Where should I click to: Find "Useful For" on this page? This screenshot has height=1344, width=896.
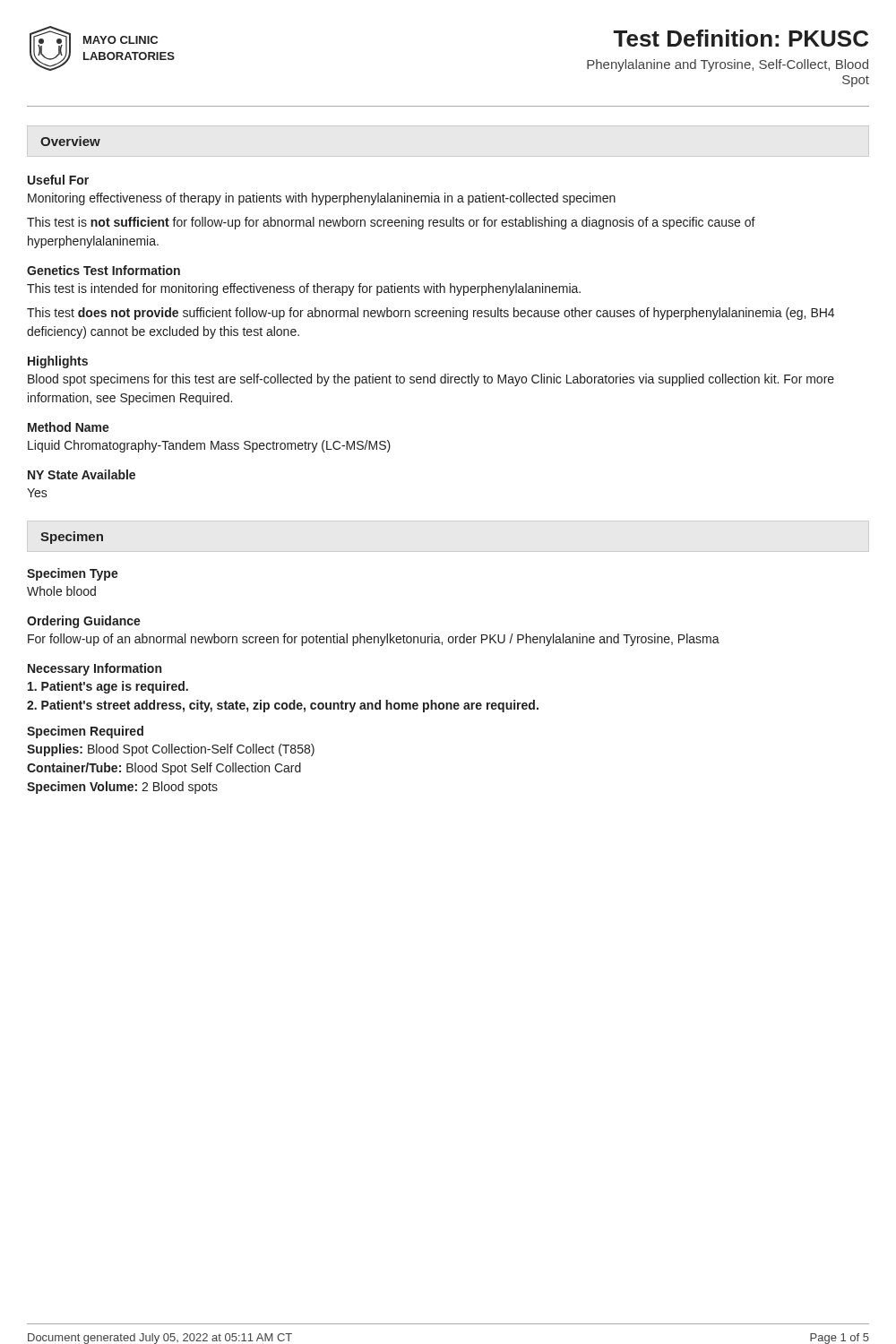coord(58,180)
